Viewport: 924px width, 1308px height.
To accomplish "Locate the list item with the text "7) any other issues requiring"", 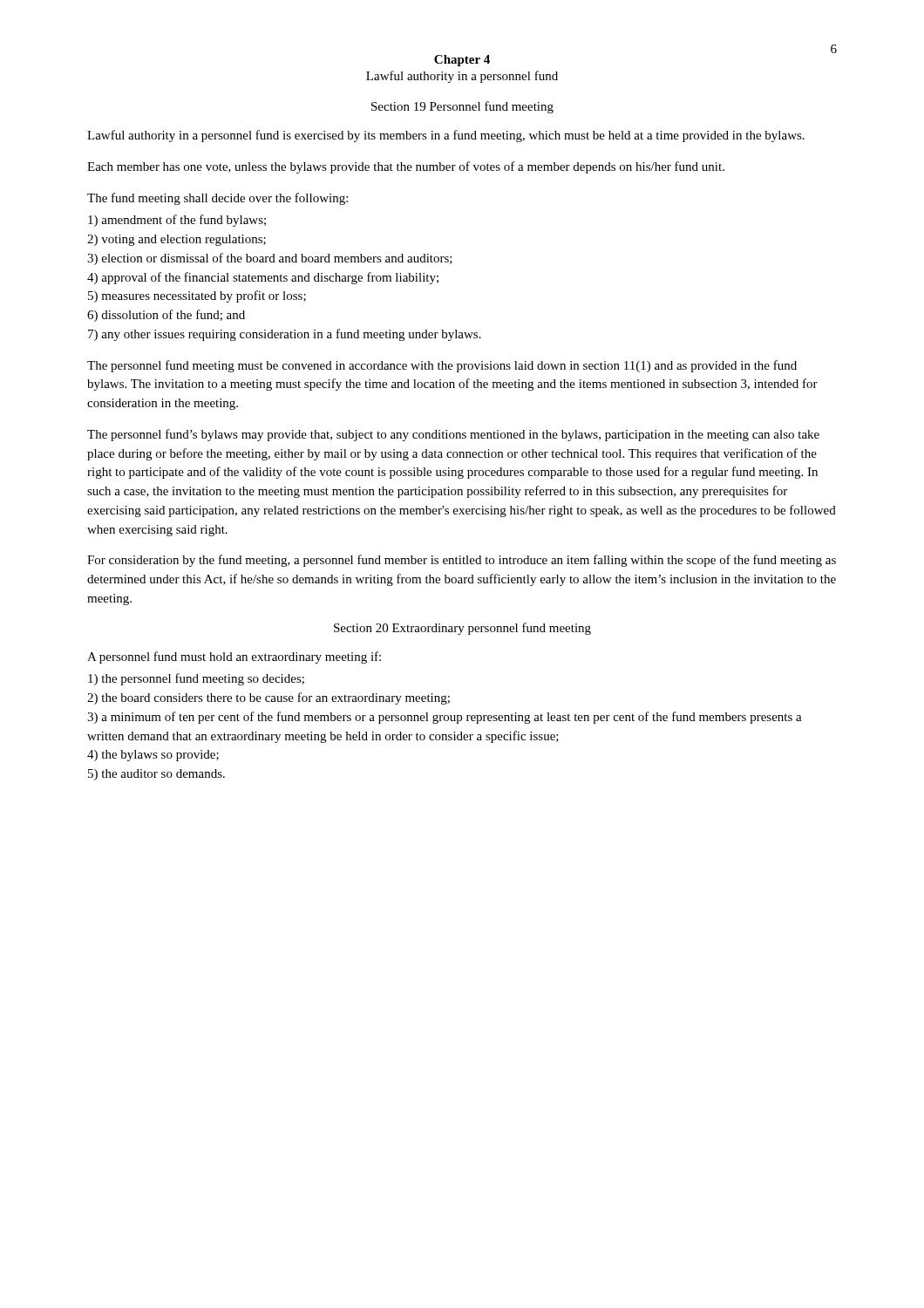I will pyautogui.click(x=284, y=334).
